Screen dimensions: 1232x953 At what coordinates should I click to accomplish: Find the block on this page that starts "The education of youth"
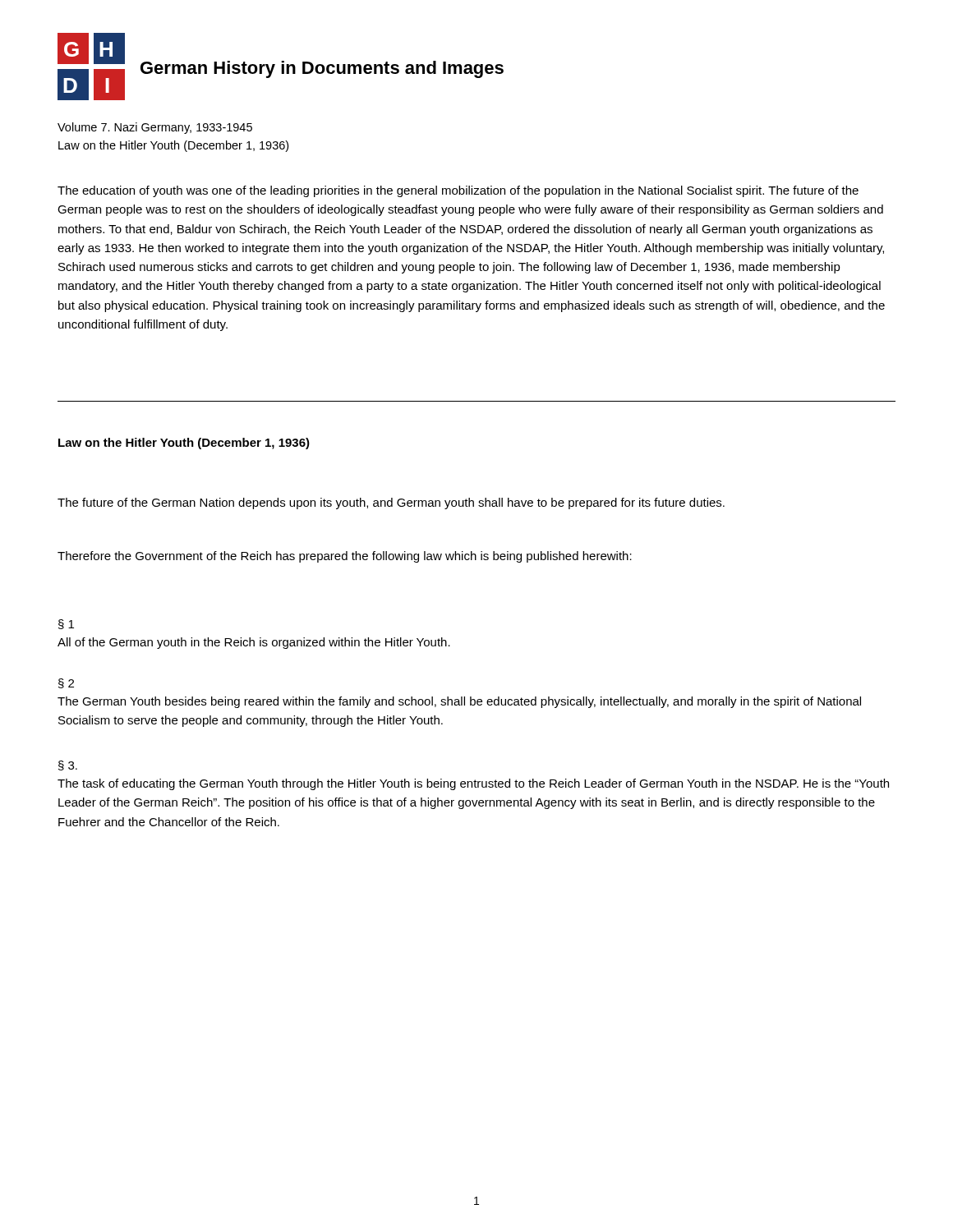click(471, 257)
